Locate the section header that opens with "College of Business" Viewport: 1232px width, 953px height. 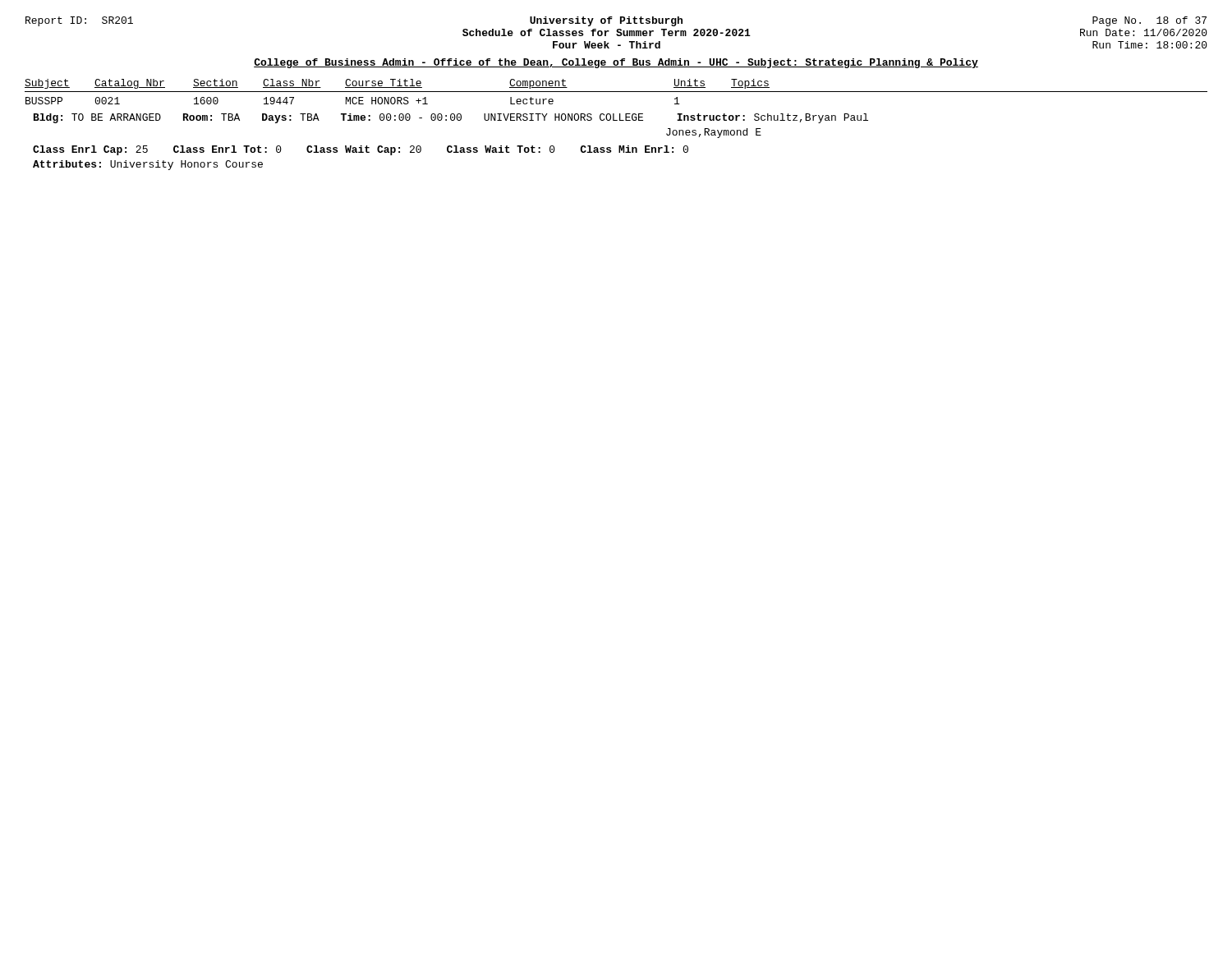pyautogui.click(x=616, y=63)
